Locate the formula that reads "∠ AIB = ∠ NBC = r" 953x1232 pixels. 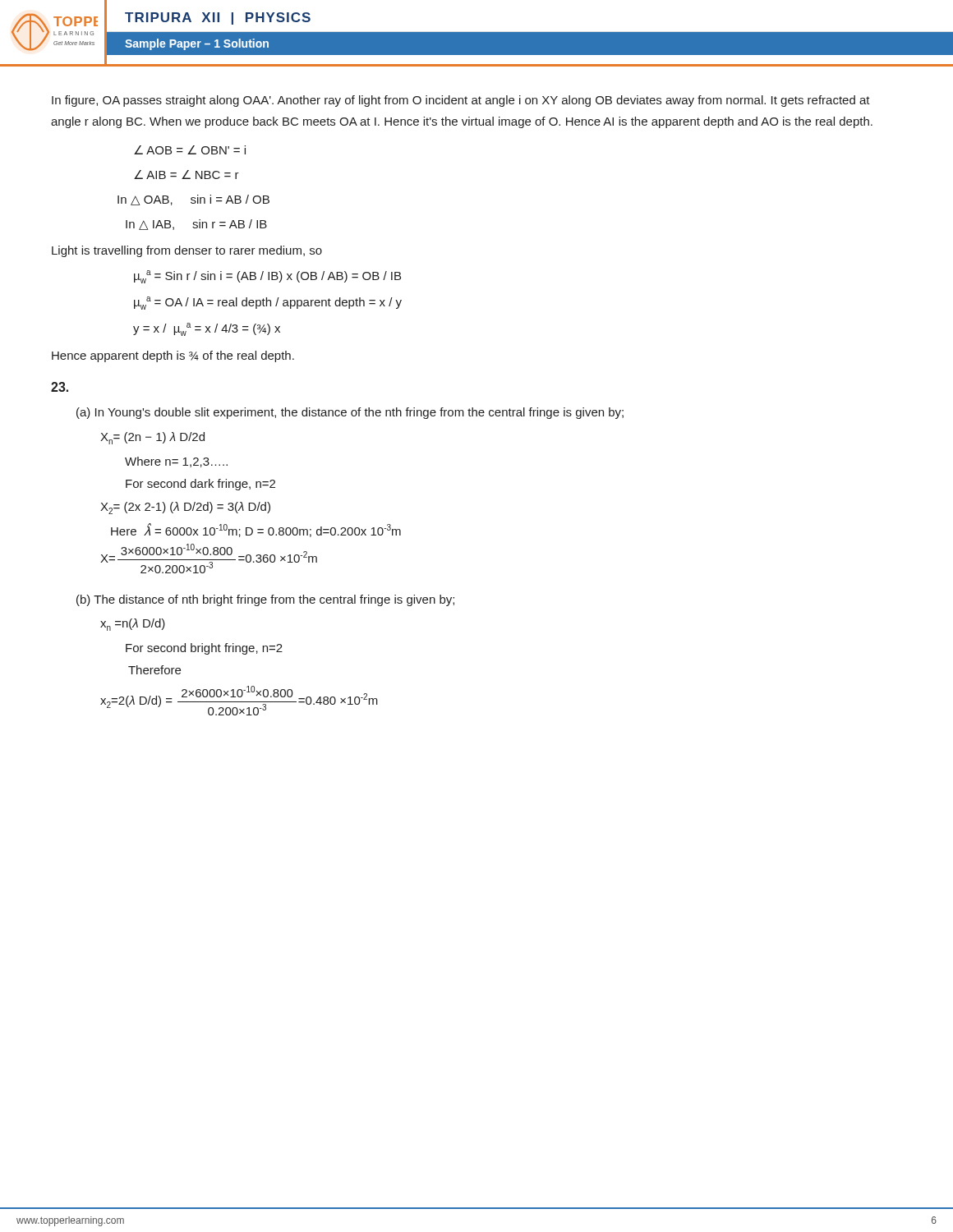(186, 175)
